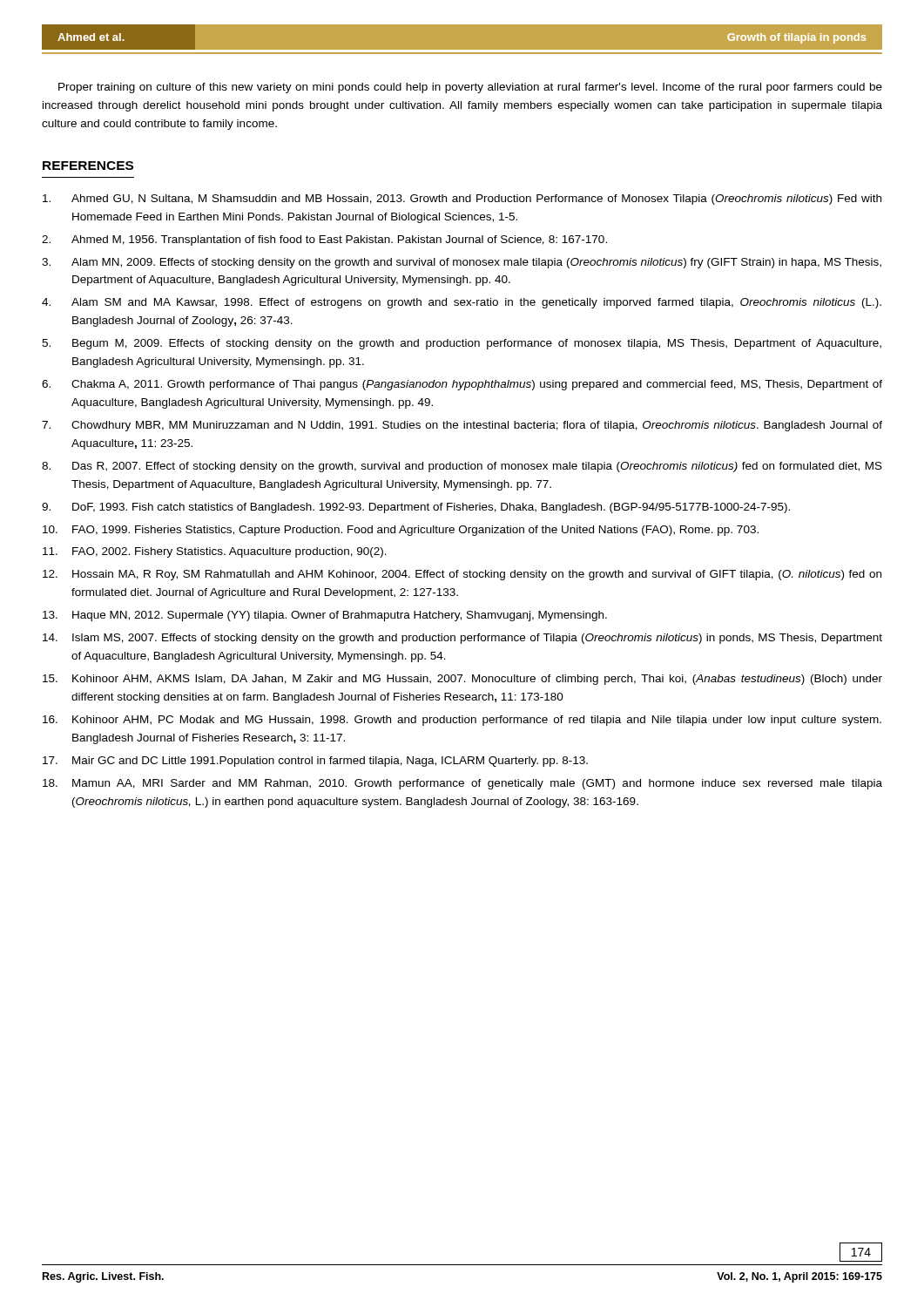Navigate to the region starting "9. DoF, 1993. Fish"
This screenshot has width=924, height=1307.
462,507
